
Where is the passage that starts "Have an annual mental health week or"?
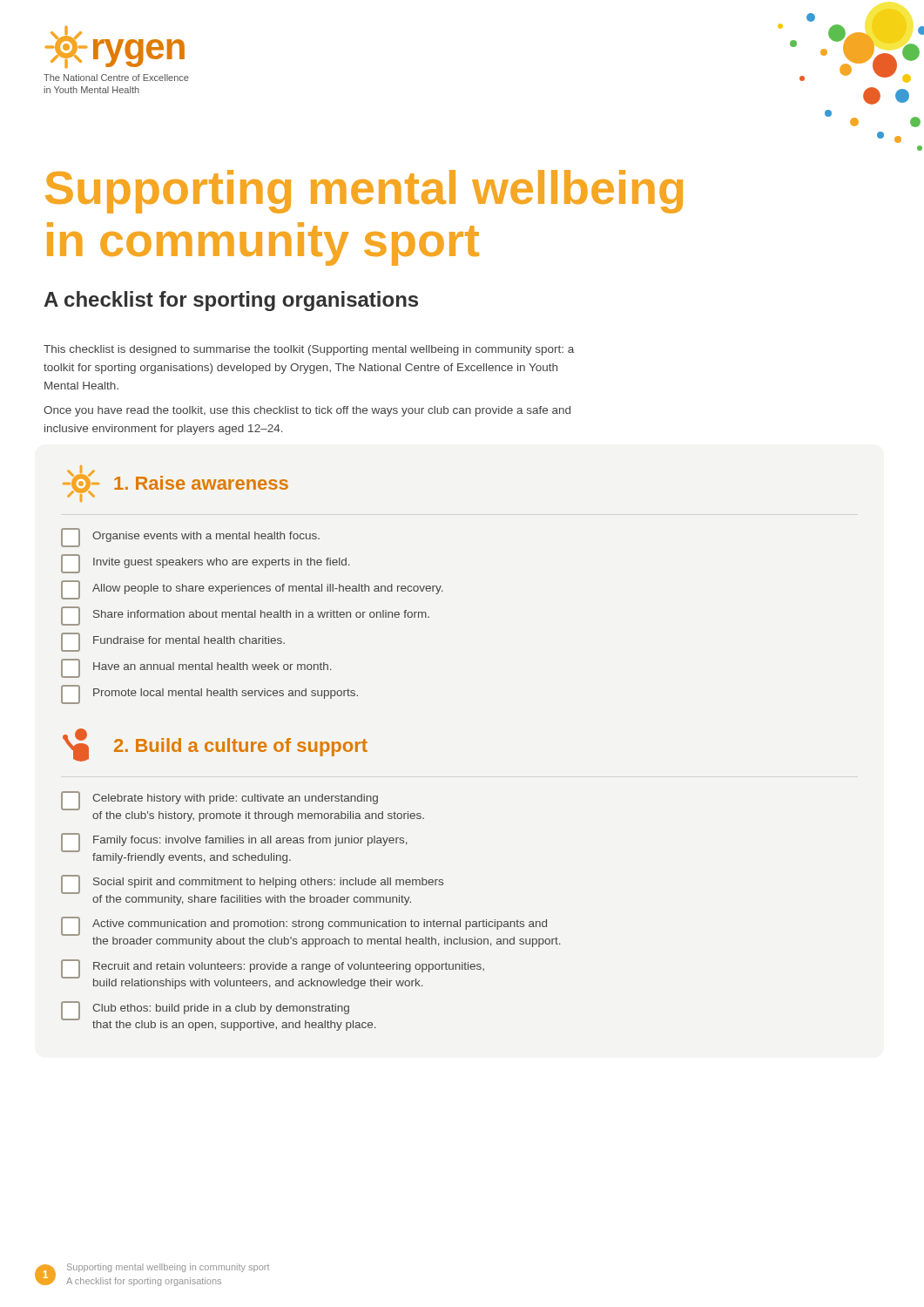point(197,668)
